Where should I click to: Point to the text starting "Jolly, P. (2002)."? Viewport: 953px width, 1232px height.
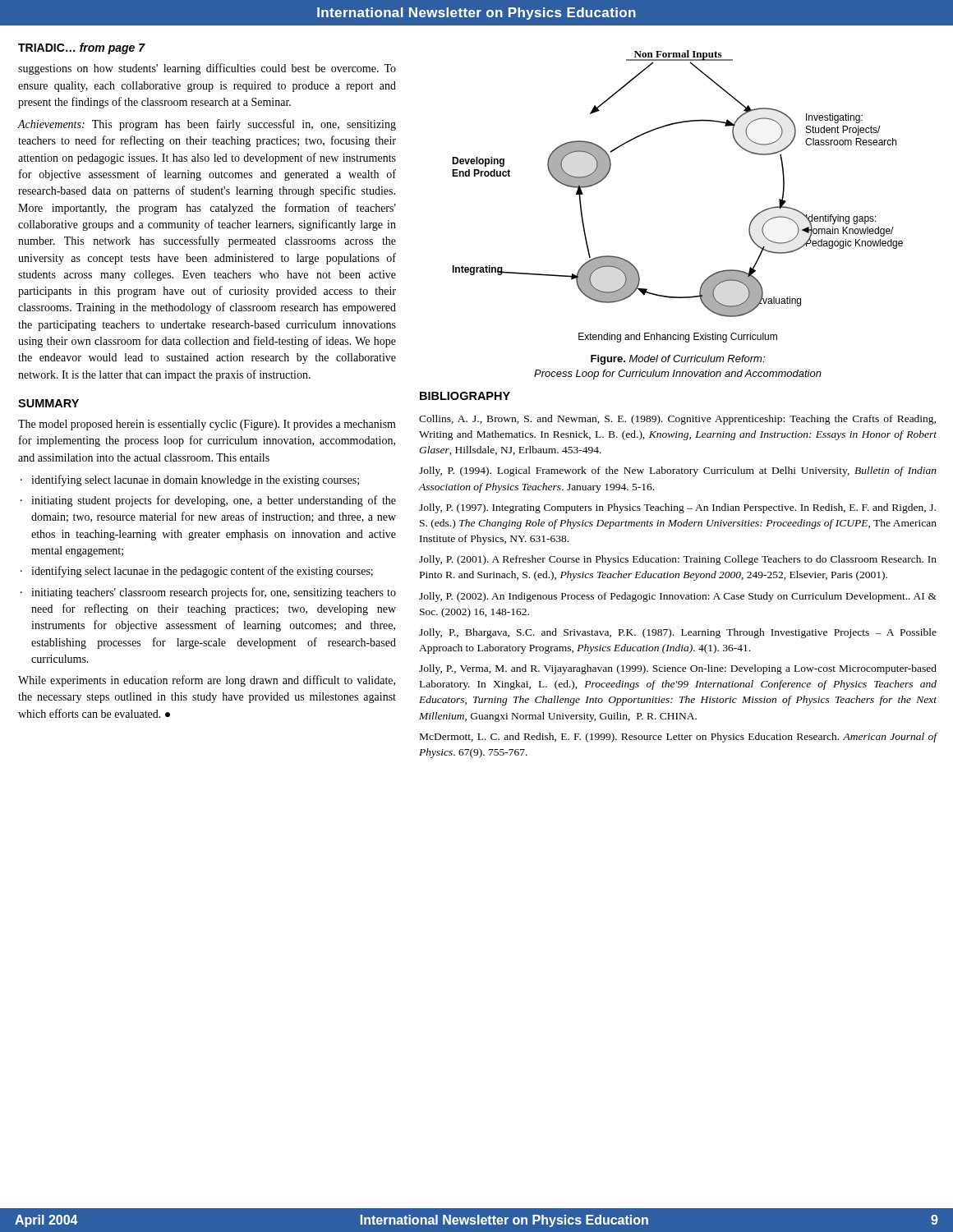click(678, 603)
